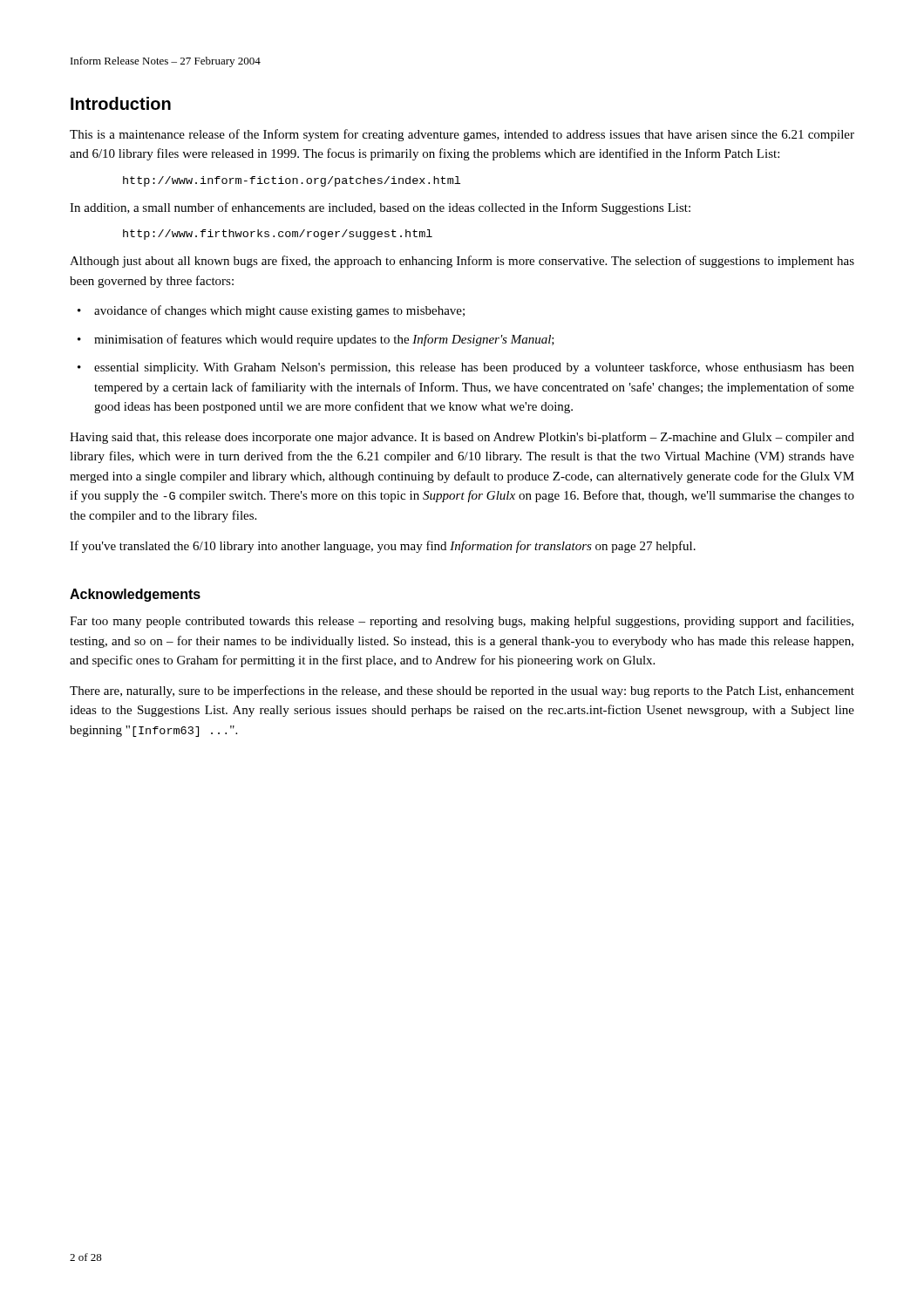Click on the text block that says "There are, naturally, sure to be imperfections in"

point(462,711)
